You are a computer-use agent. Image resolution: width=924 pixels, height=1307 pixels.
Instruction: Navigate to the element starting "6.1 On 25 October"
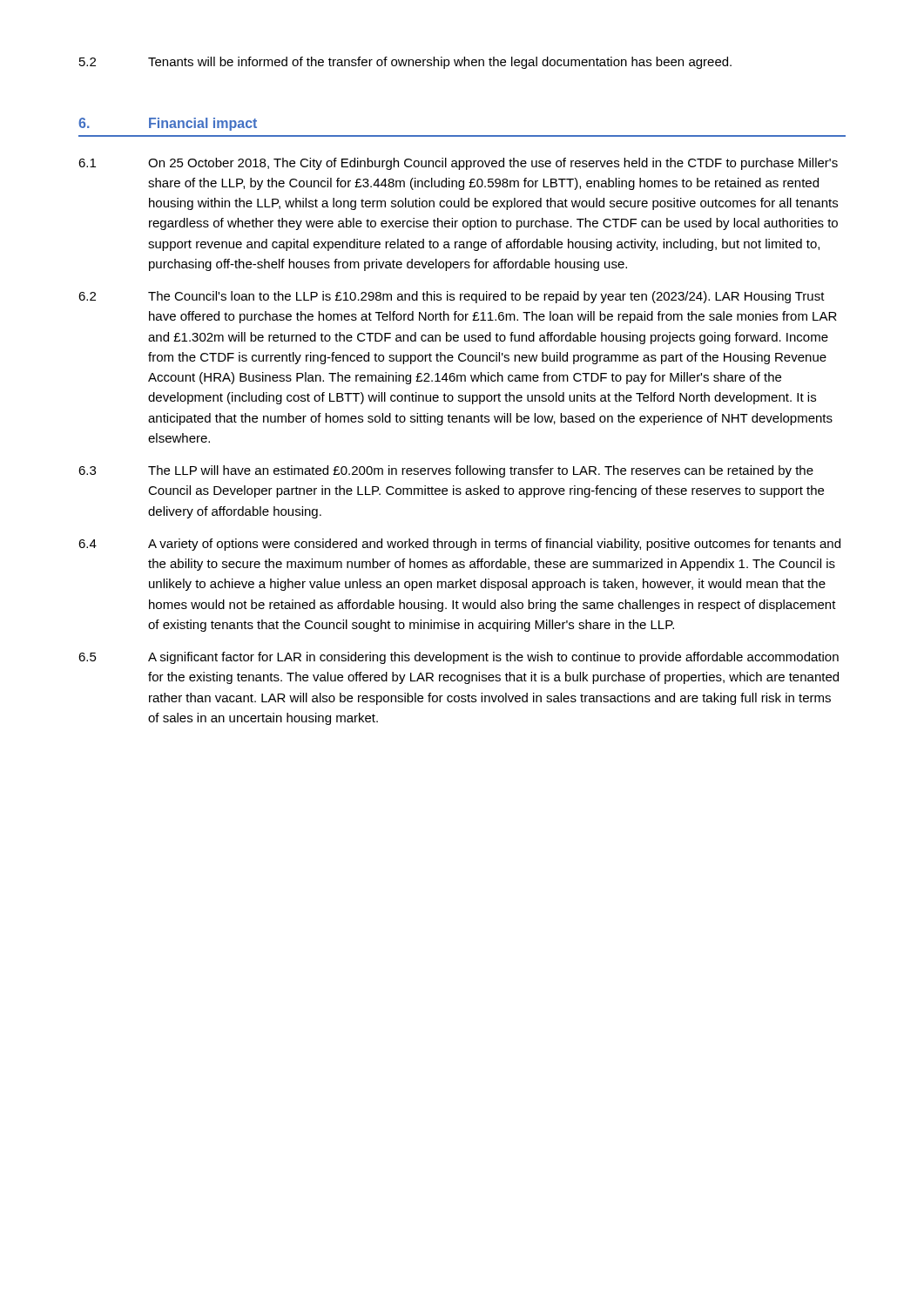click(462, 213)
